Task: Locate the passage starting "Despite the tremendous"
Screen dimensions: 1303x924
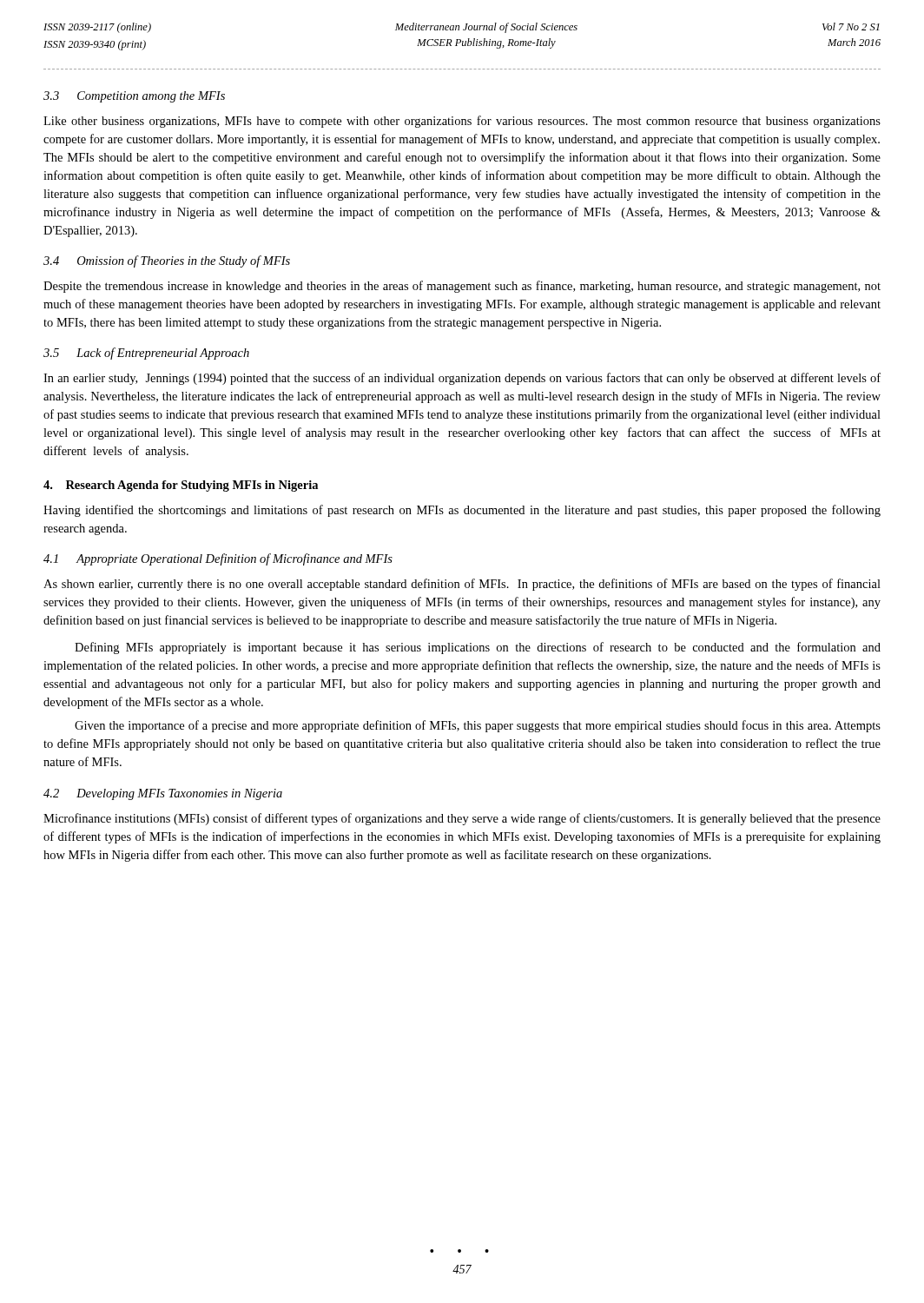Action: click(x=462, y=304)
